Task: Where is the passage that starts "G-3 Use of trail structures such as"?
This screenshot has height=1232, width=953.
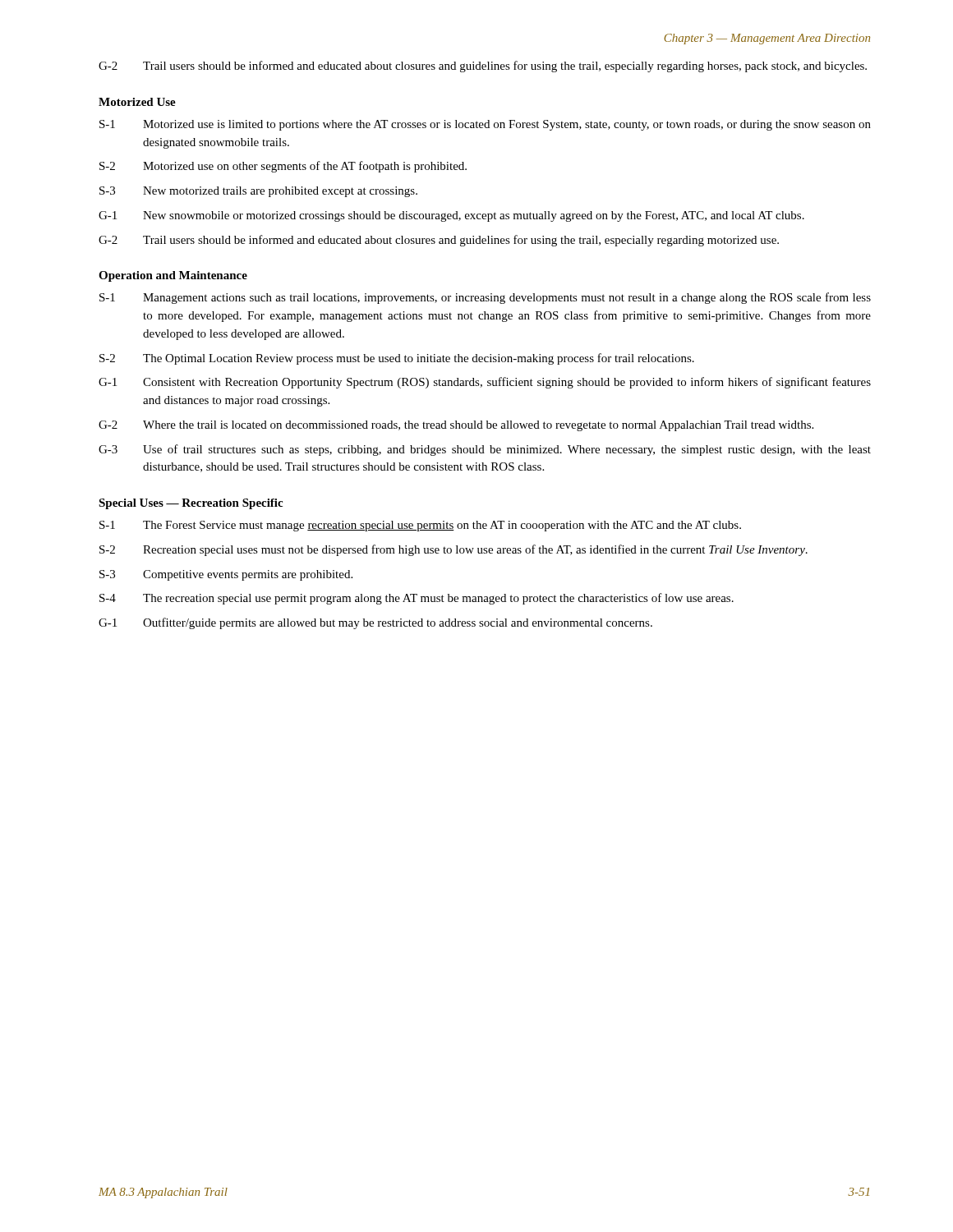Action: [485, 459]
